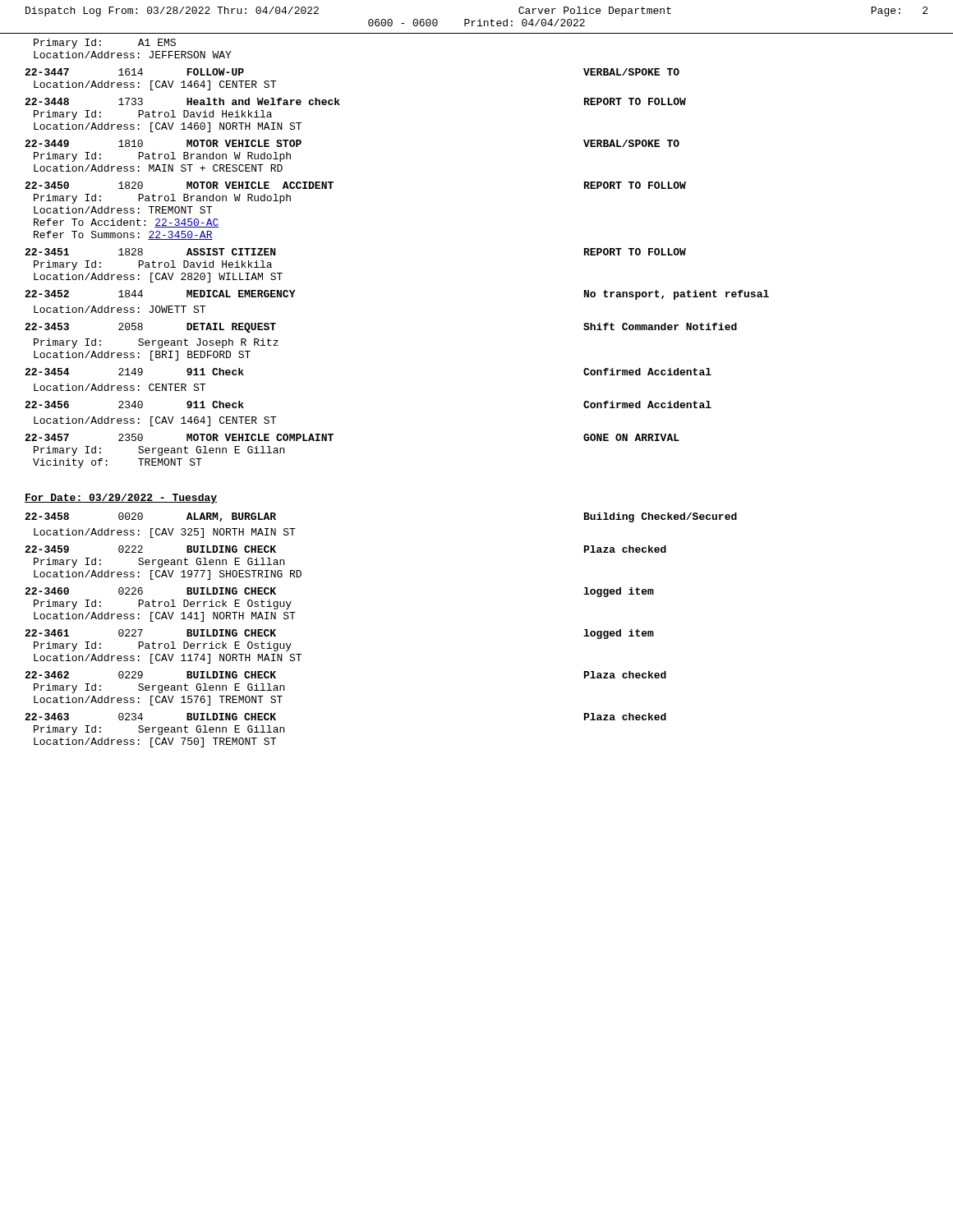Click on the text block that reads "22-3448 1733 Health and Welfare check Primary Id:"
This screenshot has height=1232, width=953.
57,102
